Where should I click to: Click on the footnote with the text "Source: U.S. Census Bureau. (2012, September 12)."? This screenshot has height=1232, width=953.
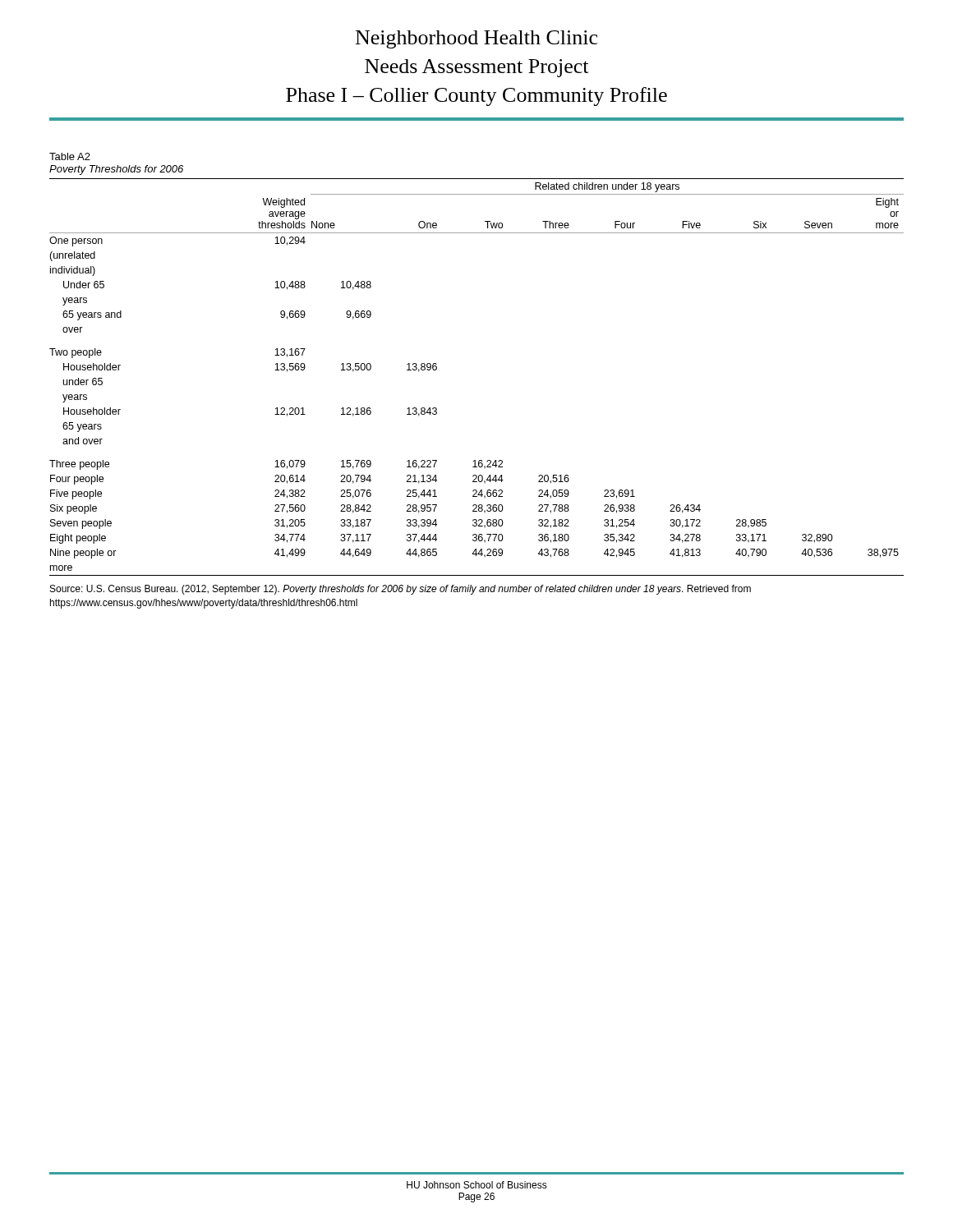(400, 596)
